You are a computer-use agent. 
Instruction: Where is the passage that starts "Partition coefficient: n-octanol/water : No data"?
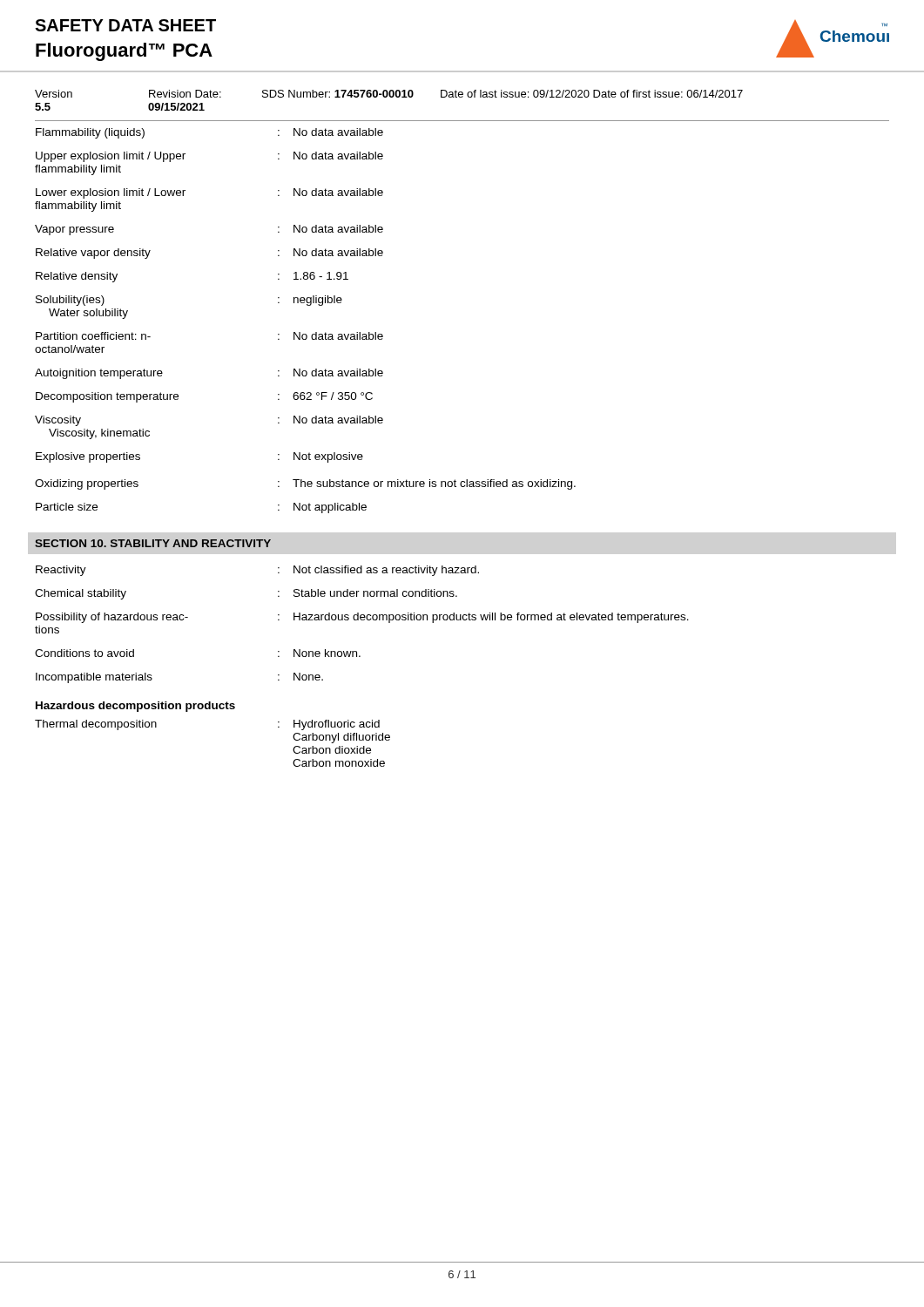[88, 336]
